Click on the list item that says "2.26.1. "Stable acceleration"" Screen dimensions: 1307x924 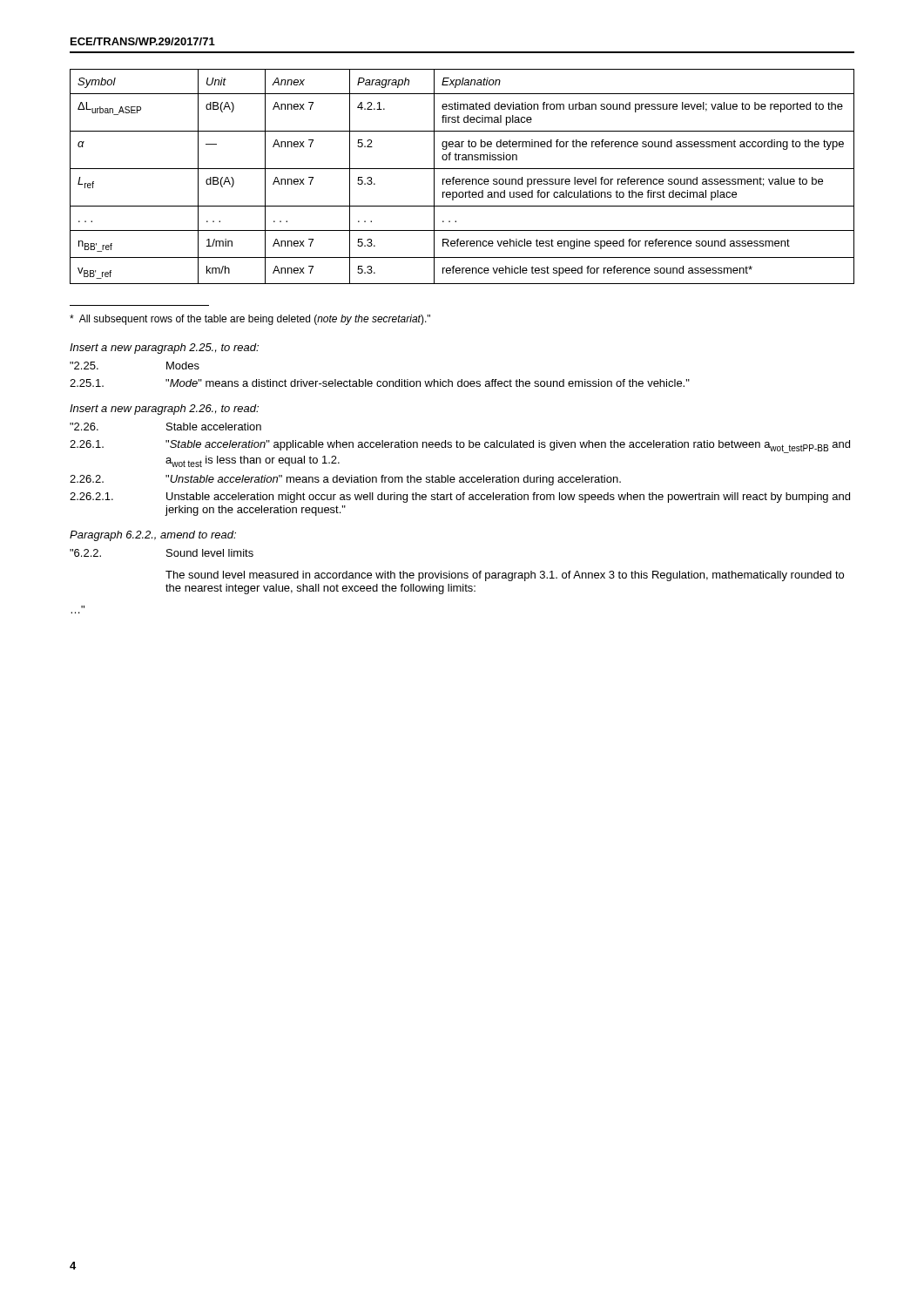coord(462,453)
